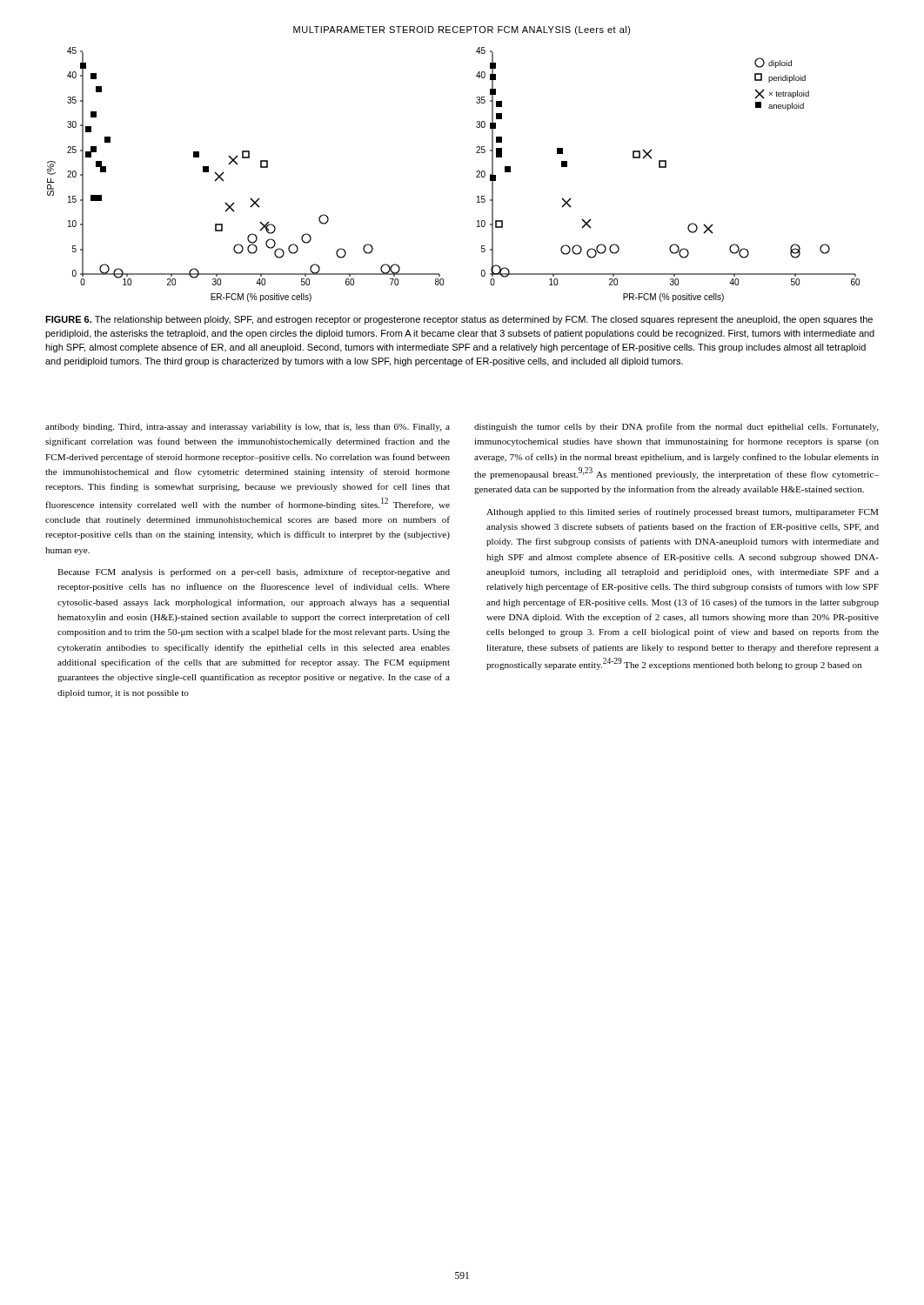This screenshot has width=924, height=1305.
Task: Select the text block starting "antibody binding. Third, intra-assay and"
Action: click(x=248, y=488)
